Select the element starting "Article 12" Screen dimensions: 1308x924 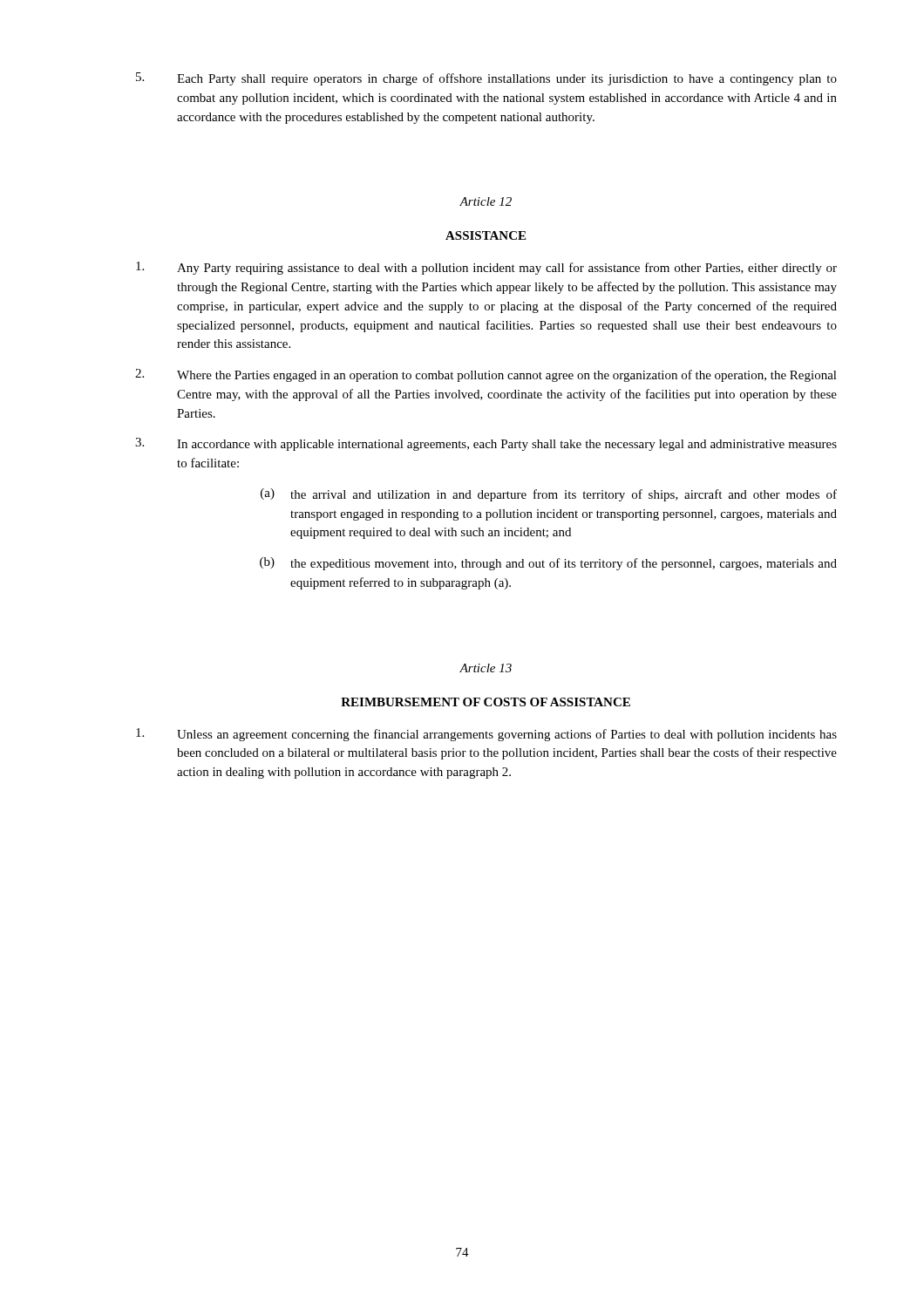click(x=486, y=202)
